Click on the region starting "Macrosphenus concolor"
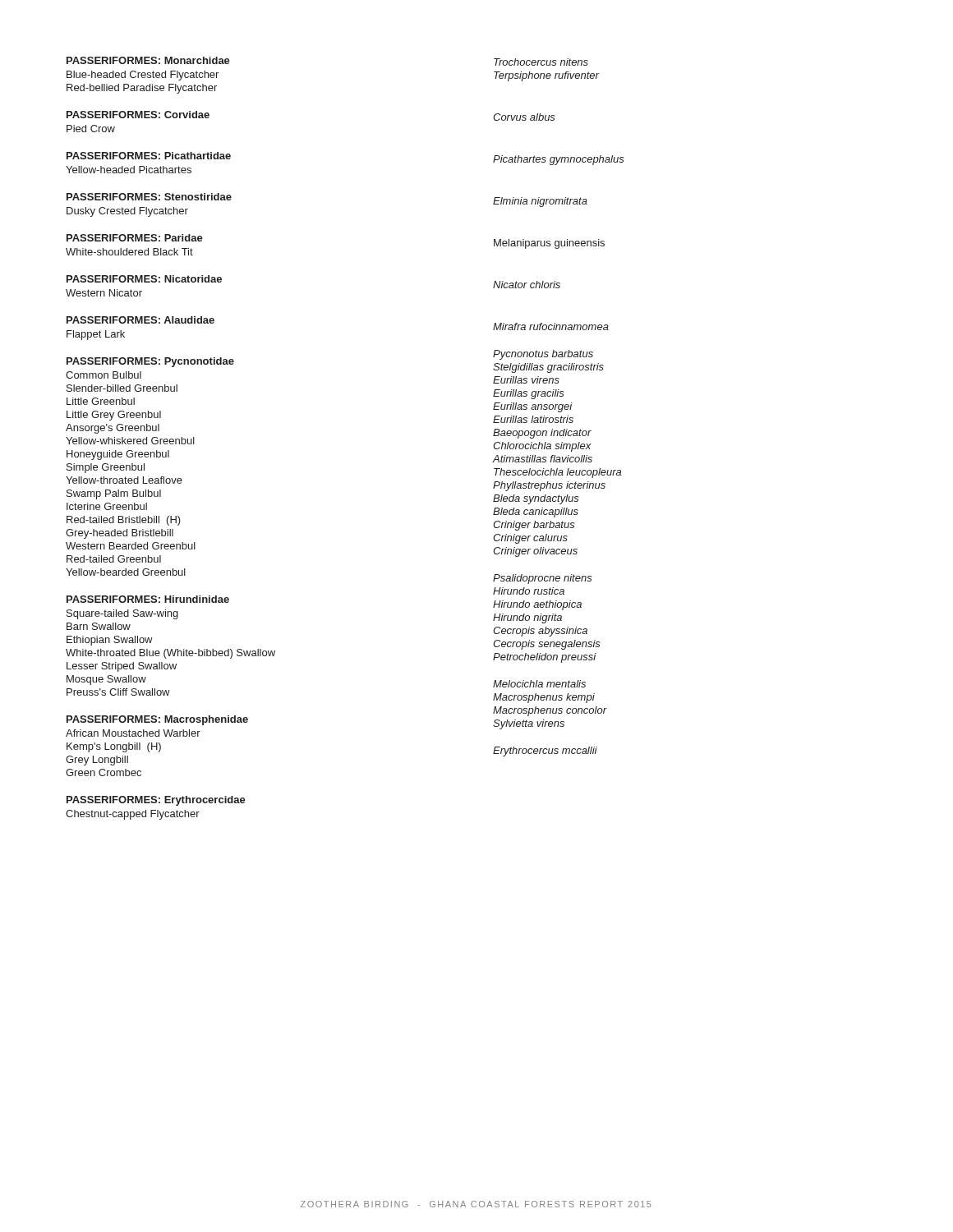953x1232 pixels. [550, 710]
